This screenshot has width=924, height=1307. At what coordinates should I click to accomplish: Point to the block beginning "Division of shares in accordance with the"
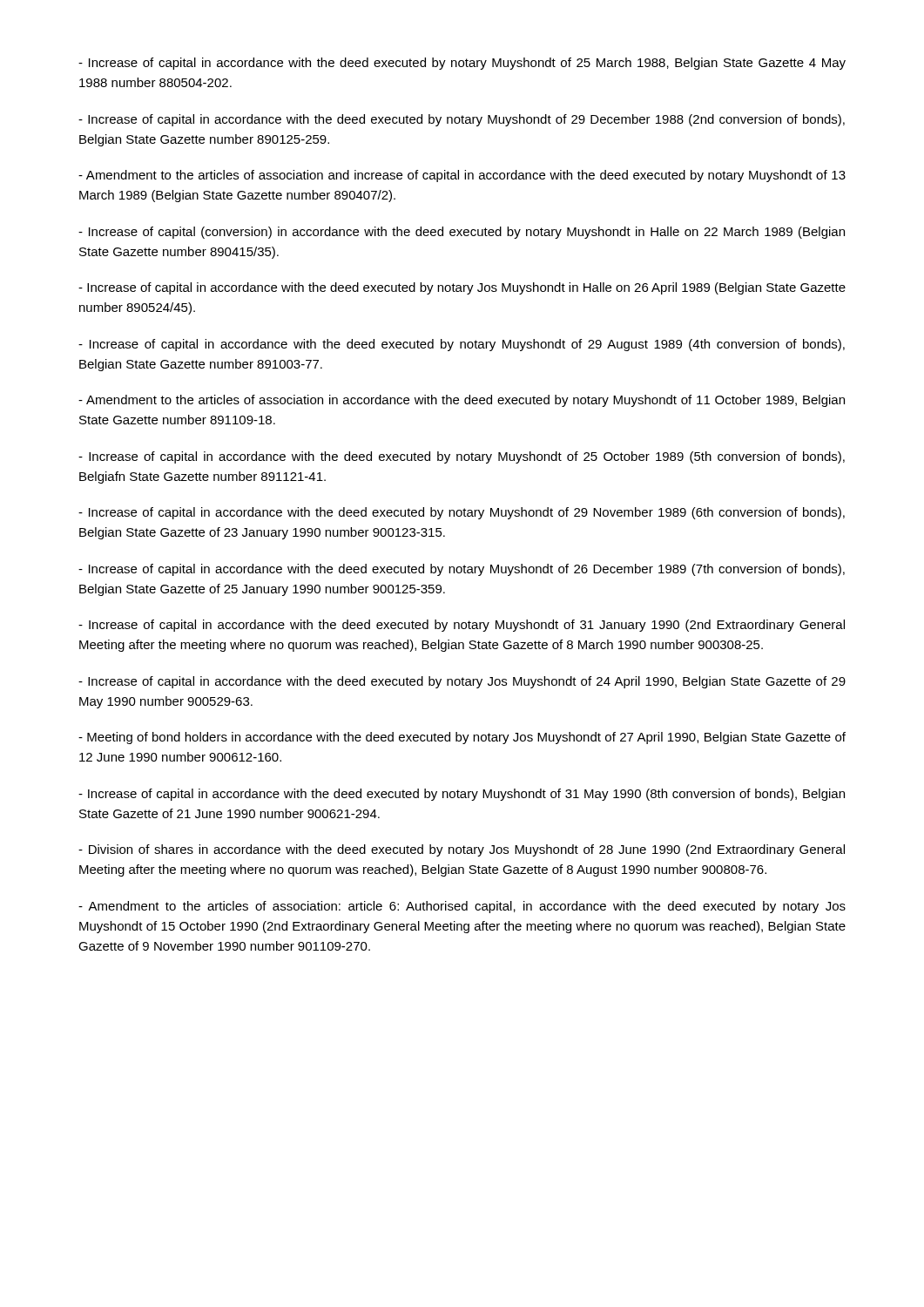coord(462,859)
